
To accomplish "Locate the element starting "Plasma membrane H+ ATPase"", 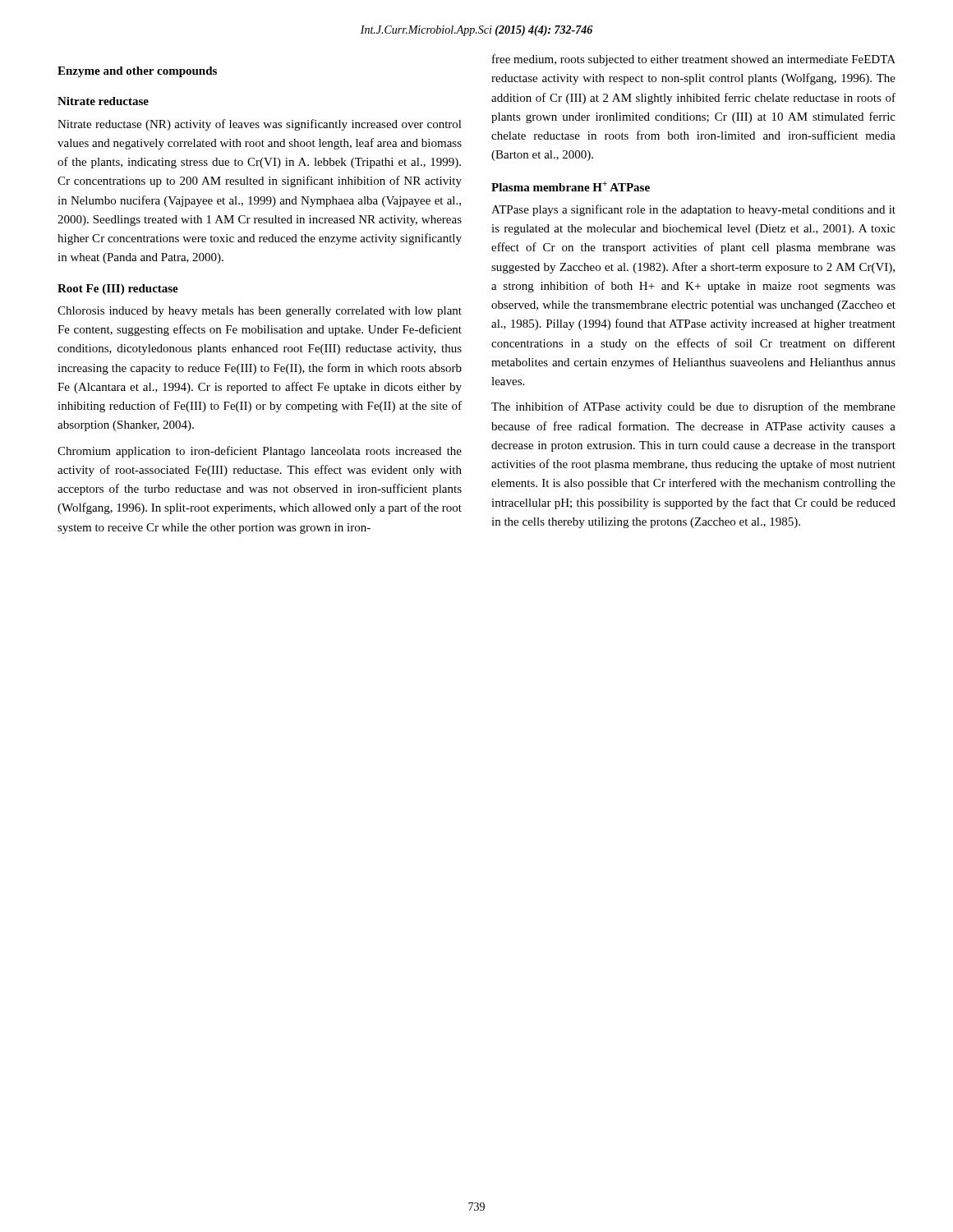I will pyautogui.click(x=571, y=186).
